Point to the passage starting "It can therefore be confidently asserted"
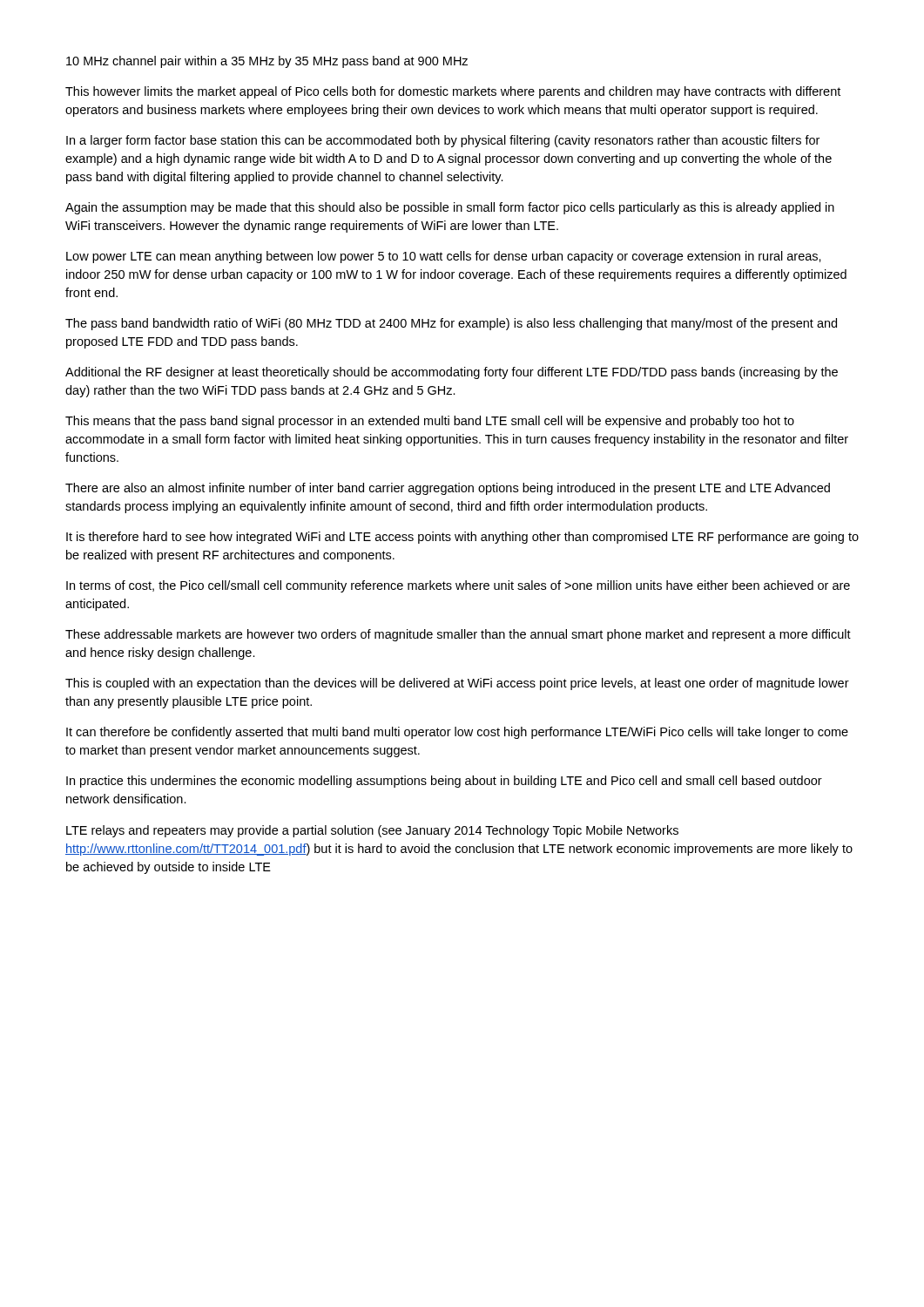924x1307 pixels. point(457,741)
